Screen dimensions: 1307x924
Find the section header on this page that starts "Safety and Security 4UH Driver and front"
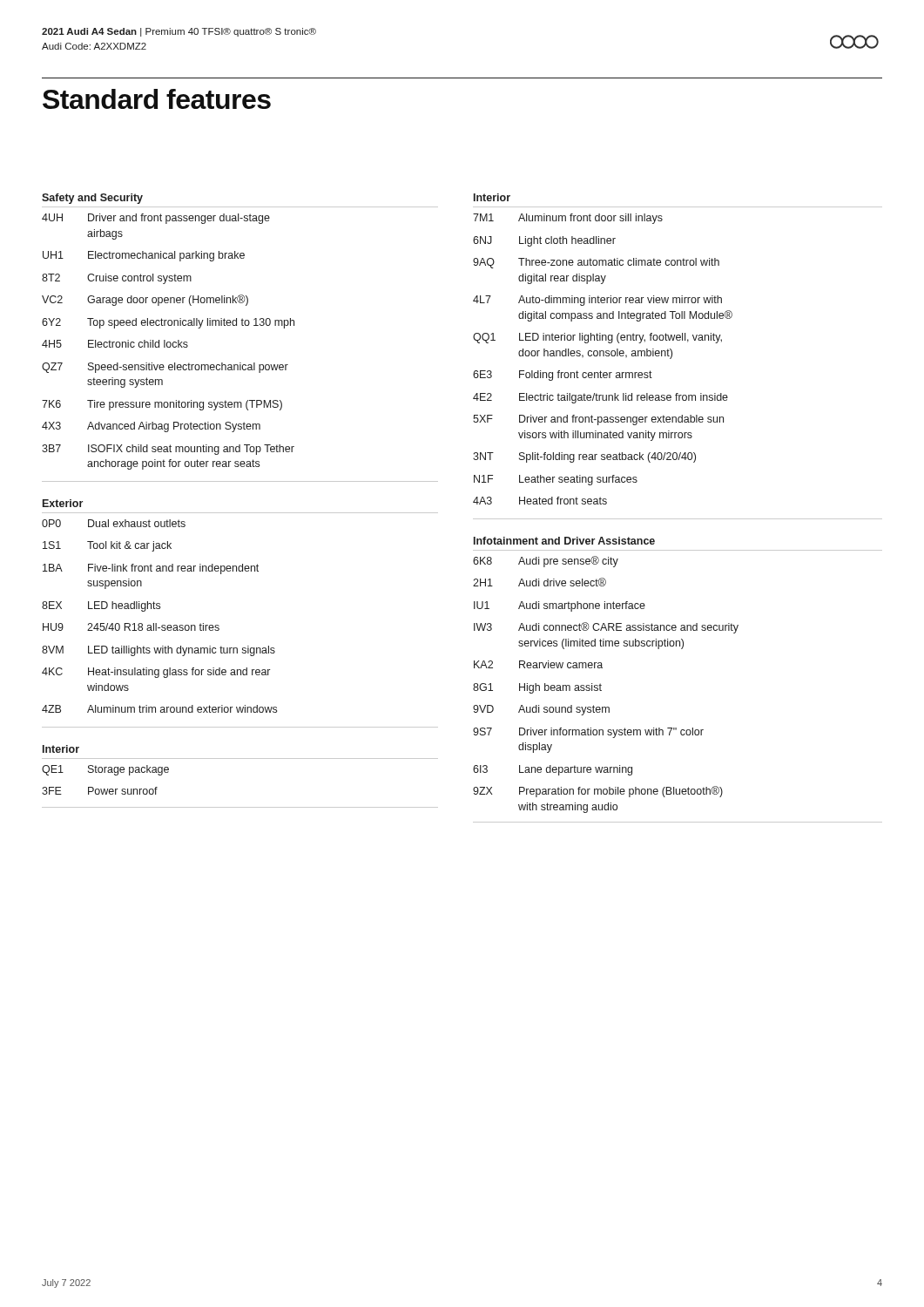click(x=92, y=199)
